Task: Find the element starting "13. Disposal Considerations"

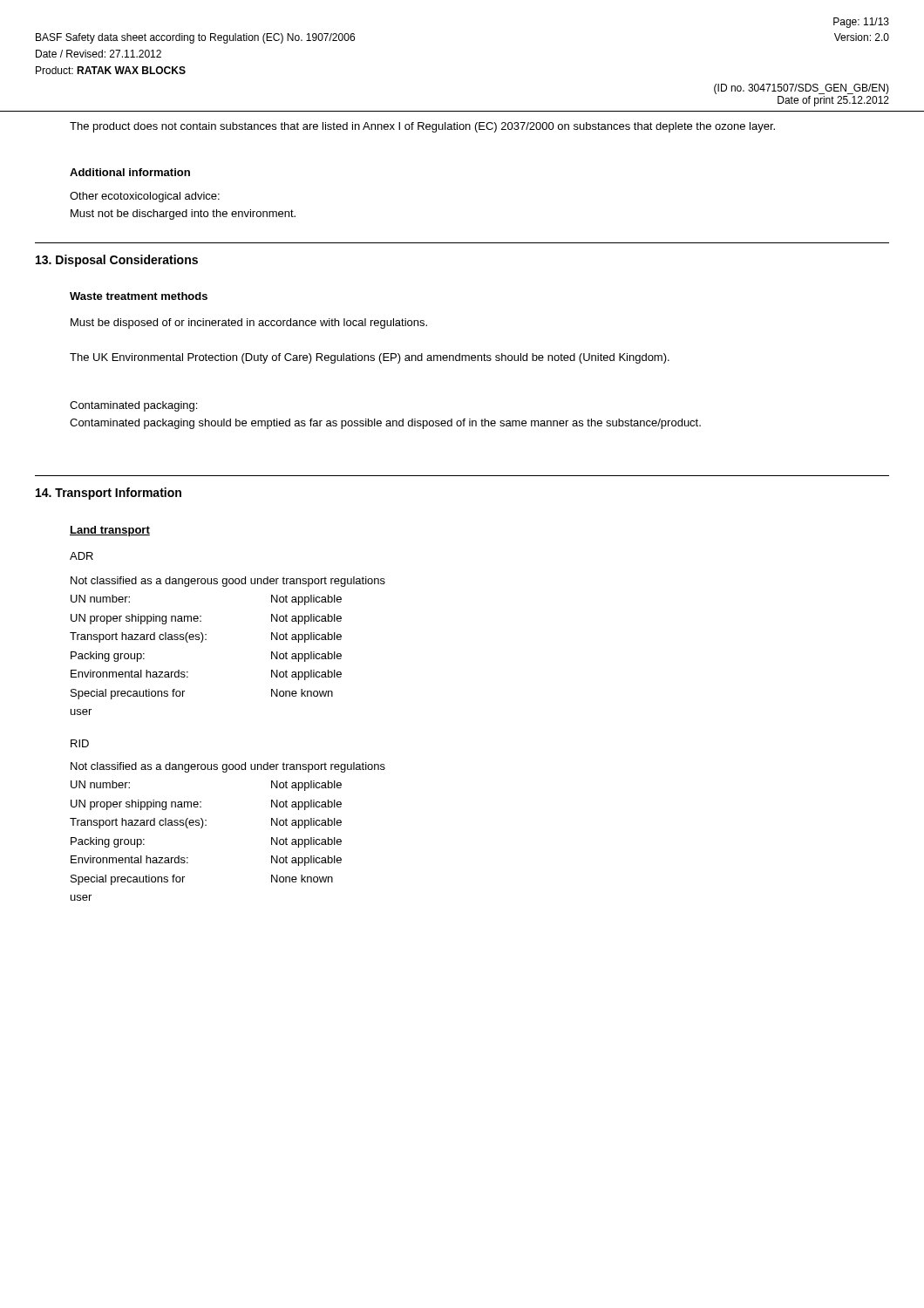Action: pos(117,260)
